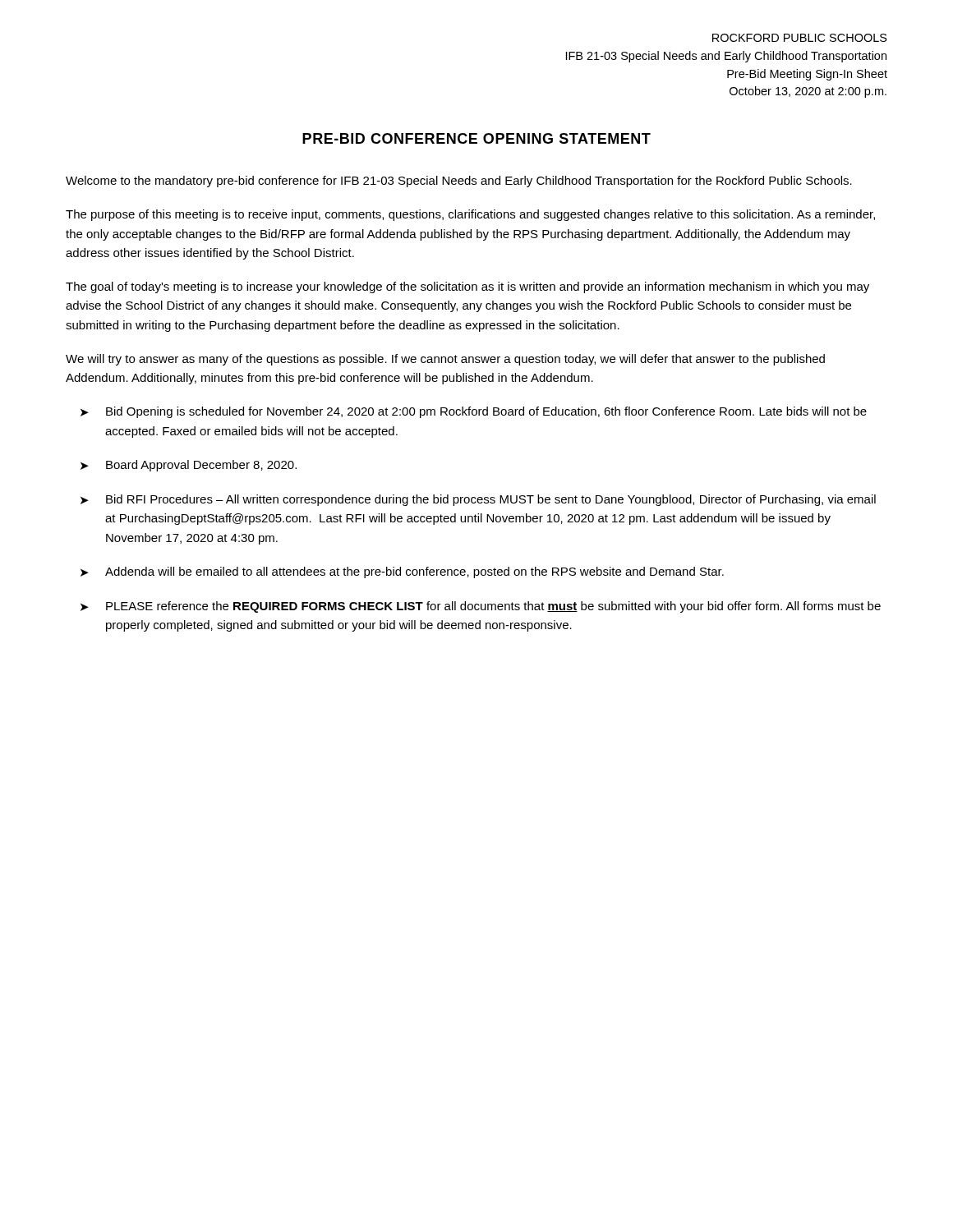The height and width of the screenshot is (1232, 953).
Task: Select the list item that reads "➤ Bid Opening"
Action: pos(476,421)
